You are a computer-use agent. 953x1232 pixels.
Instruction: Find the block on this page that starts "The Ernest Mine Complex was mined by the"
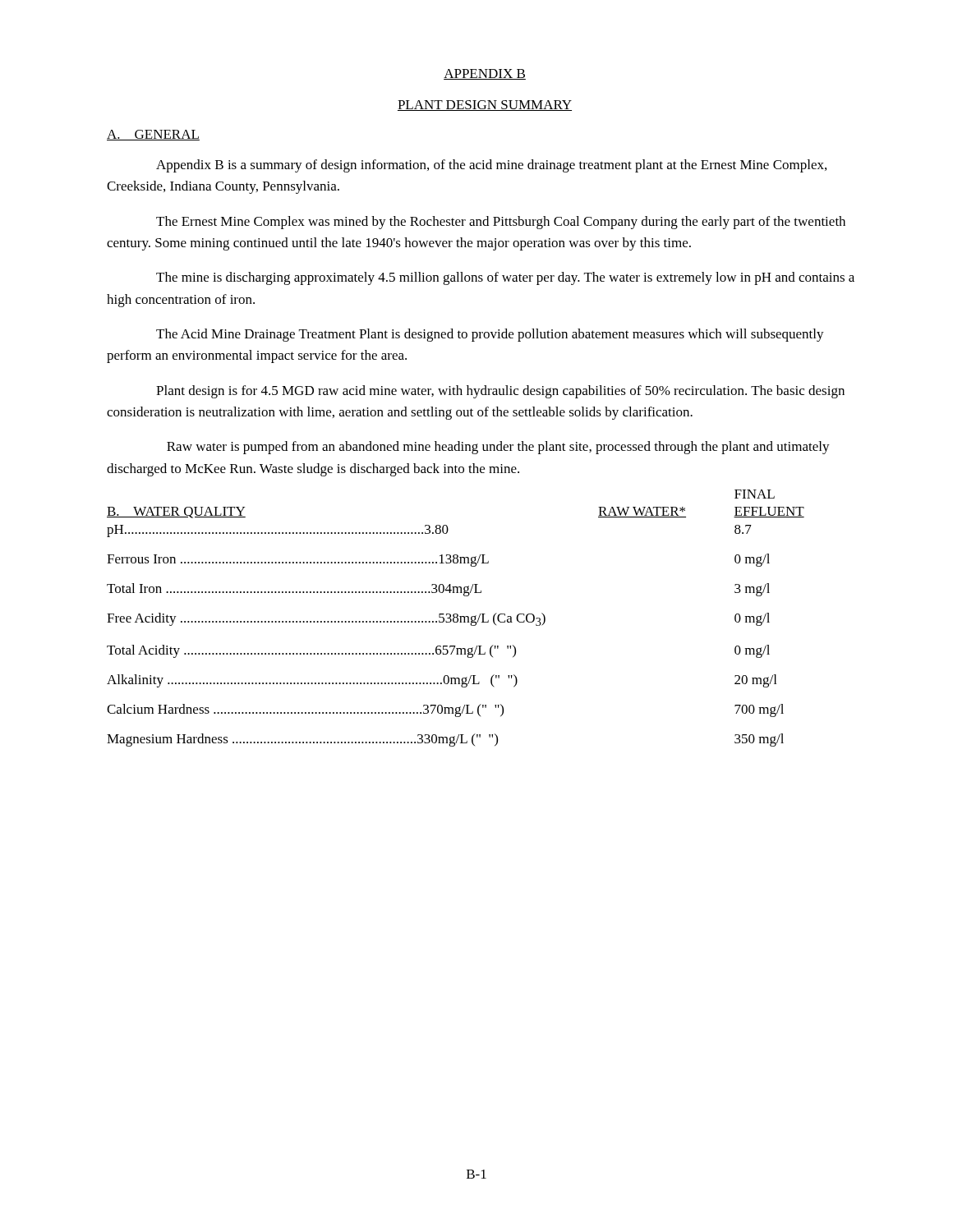tap(476, 232)
